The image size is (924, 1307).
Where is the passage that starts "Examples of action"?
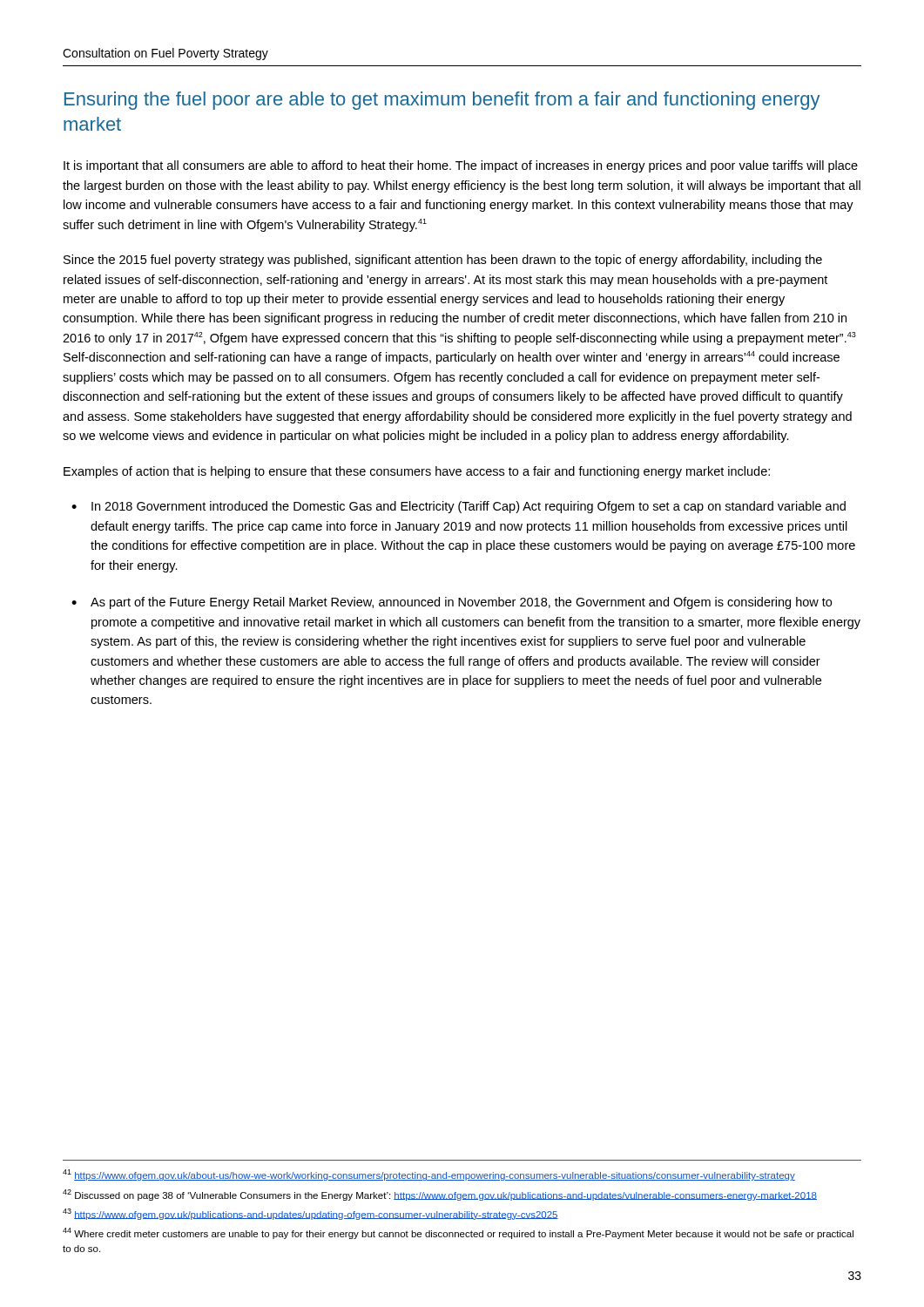point(417,471)
